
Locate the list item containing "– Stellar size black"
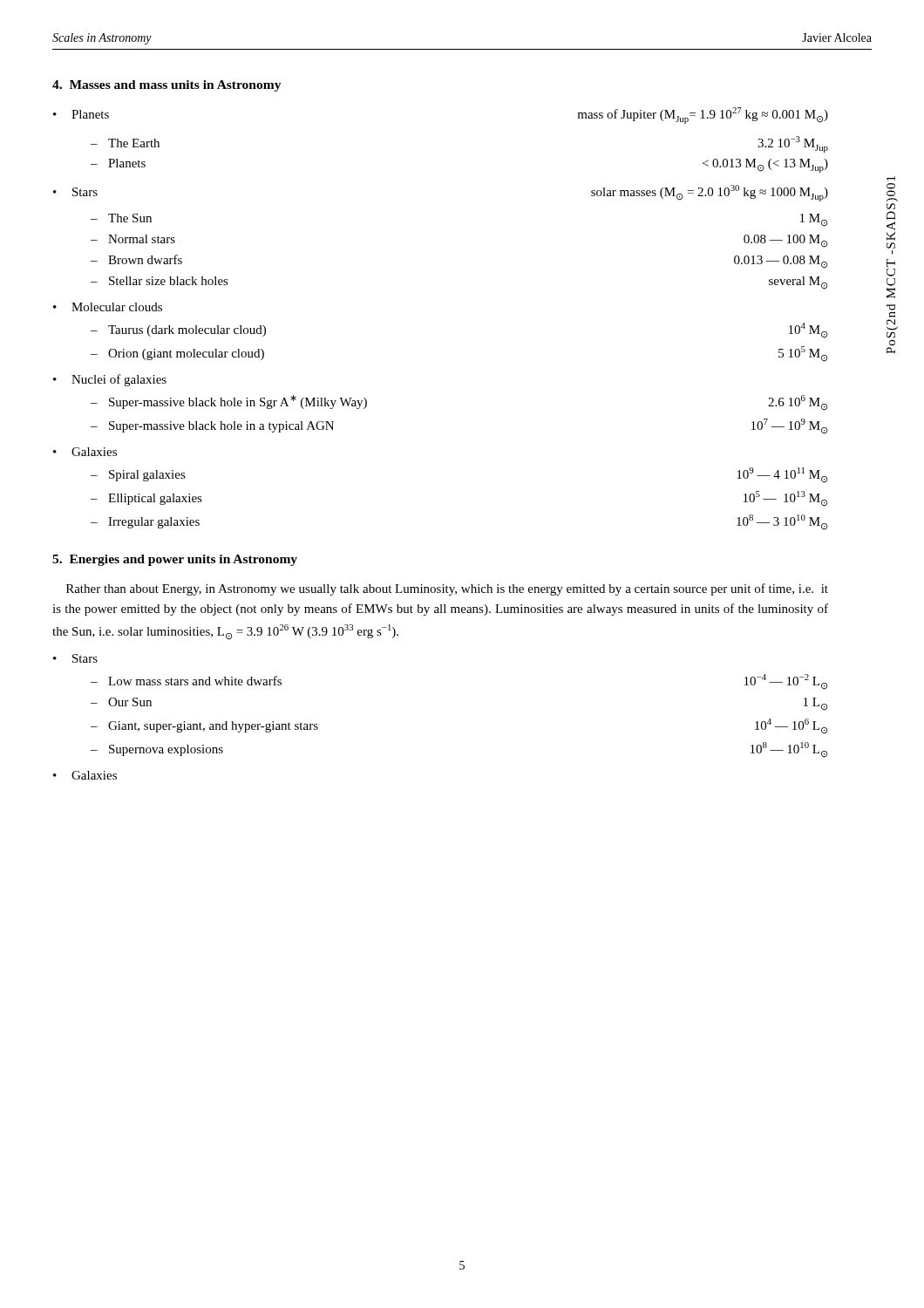(163, 282)
